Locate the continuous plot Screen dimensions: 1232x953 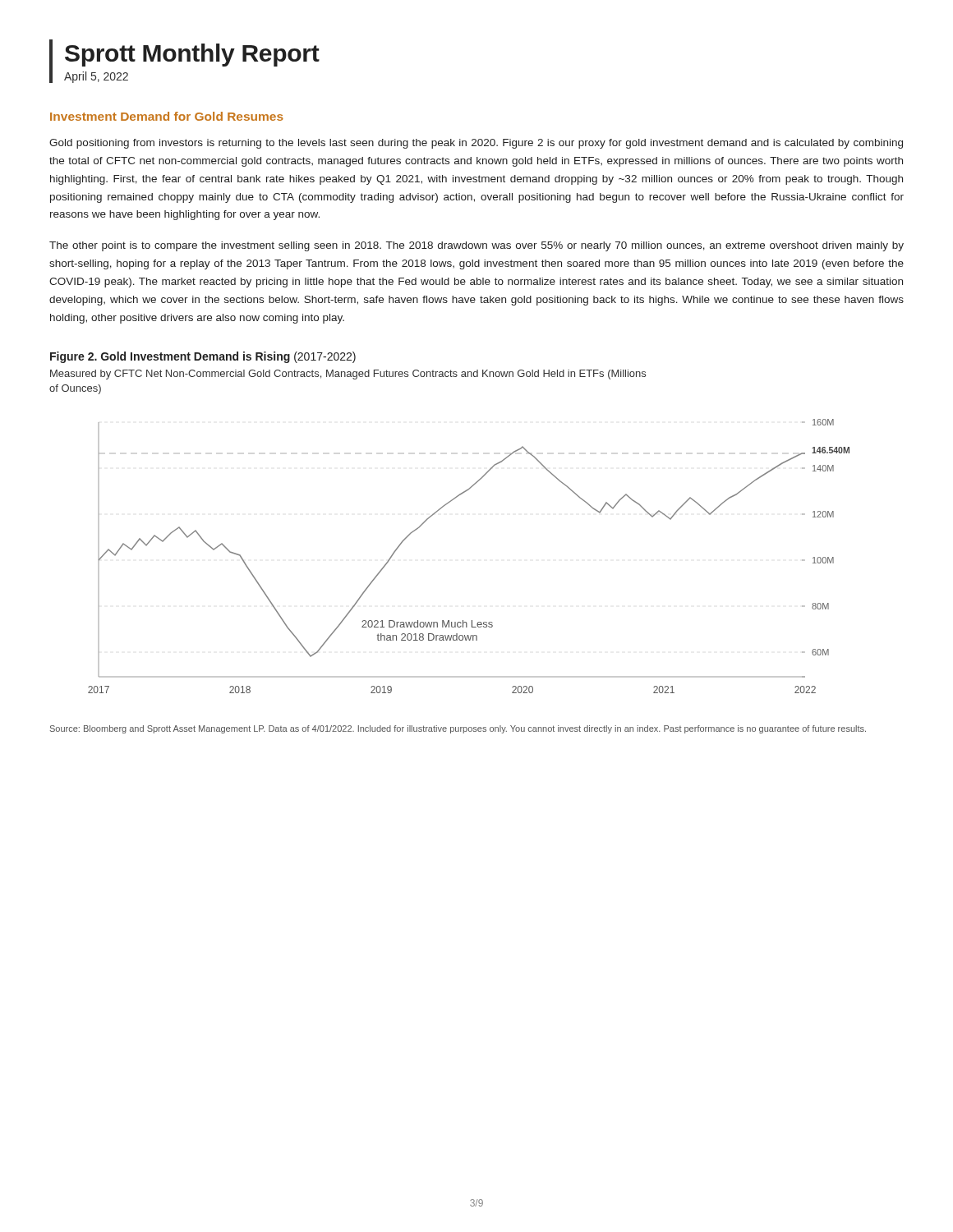pyautogui.click(x=476, y=562)
